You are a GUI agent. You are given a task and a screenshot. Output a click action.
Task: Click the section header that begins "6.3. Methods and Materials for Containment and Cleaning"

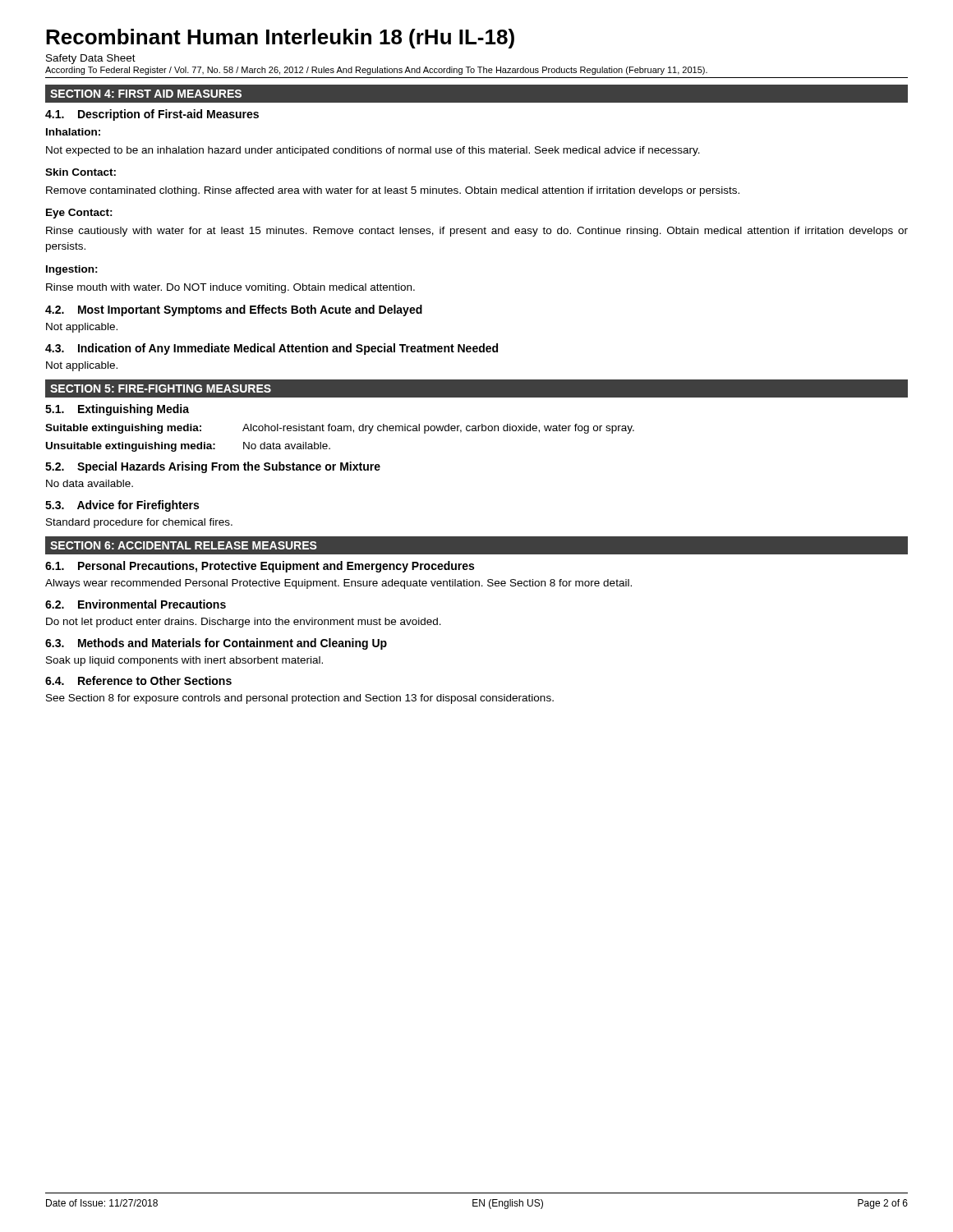pyautogui.click(x=216, y=643)
